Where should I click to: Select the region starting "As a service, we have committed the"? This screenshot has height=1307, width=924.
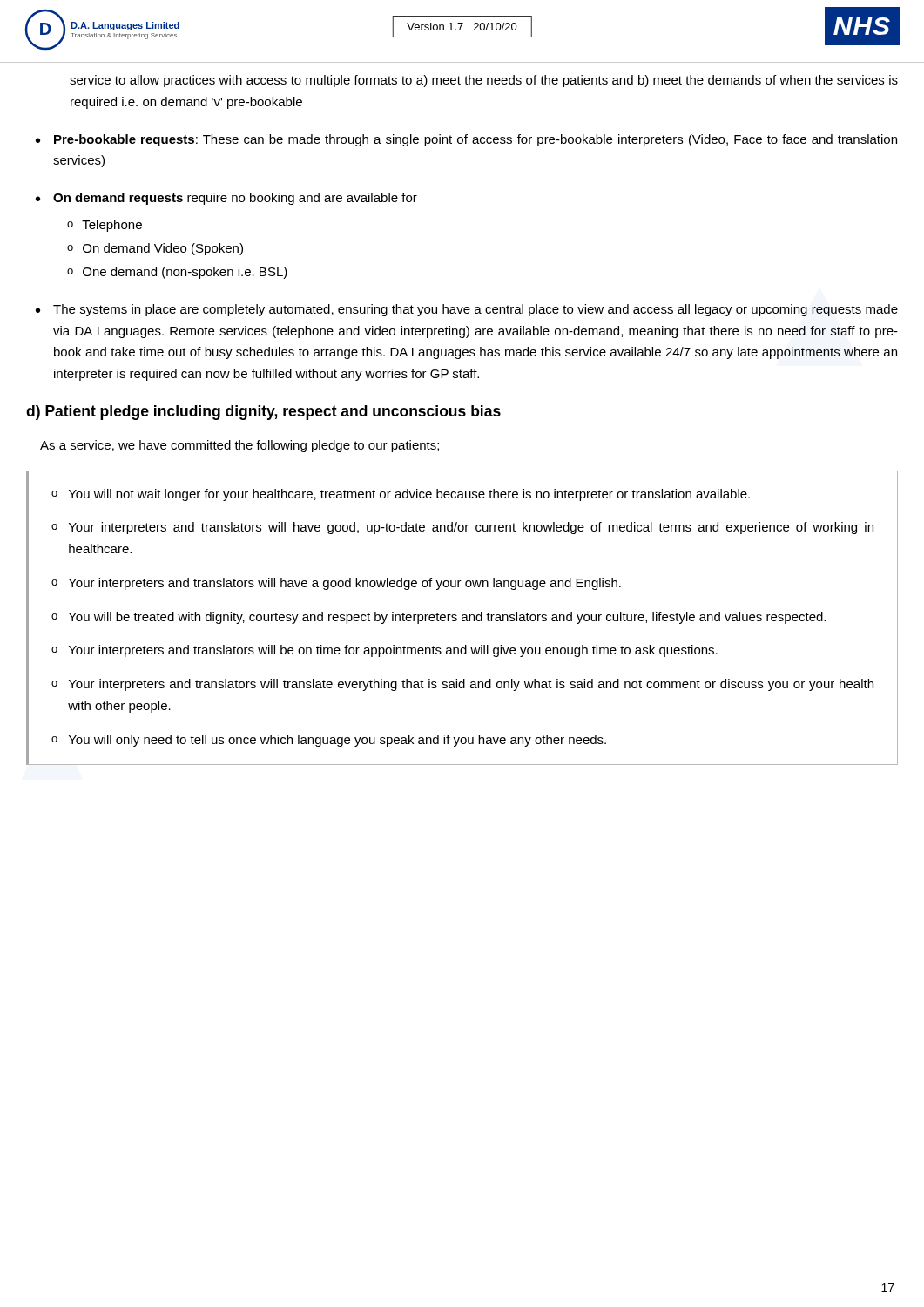pyautogui.click(x=240, y=445)
